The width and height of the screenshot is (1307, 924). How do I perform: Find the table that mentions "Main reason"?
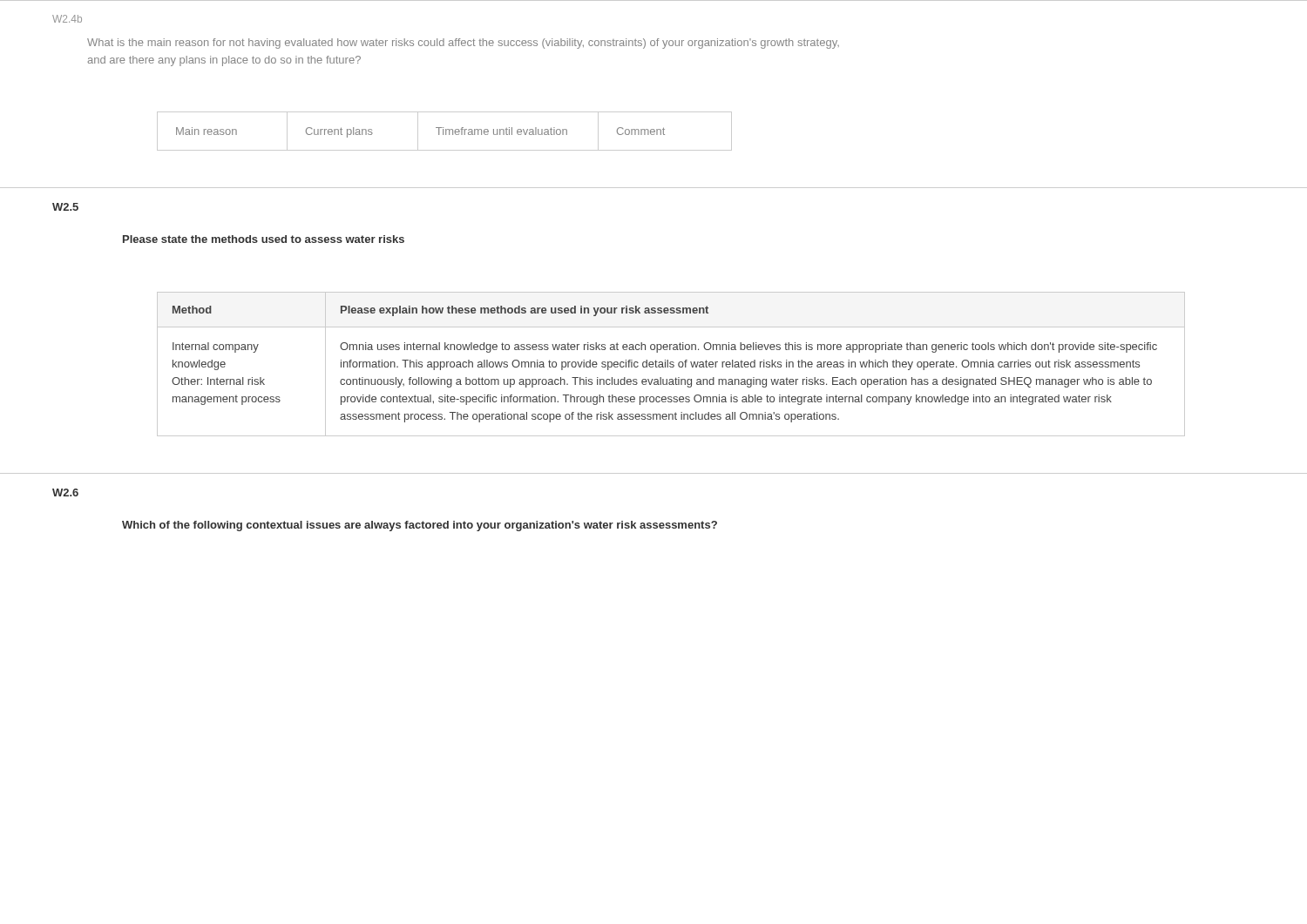[x=654, y=131]
